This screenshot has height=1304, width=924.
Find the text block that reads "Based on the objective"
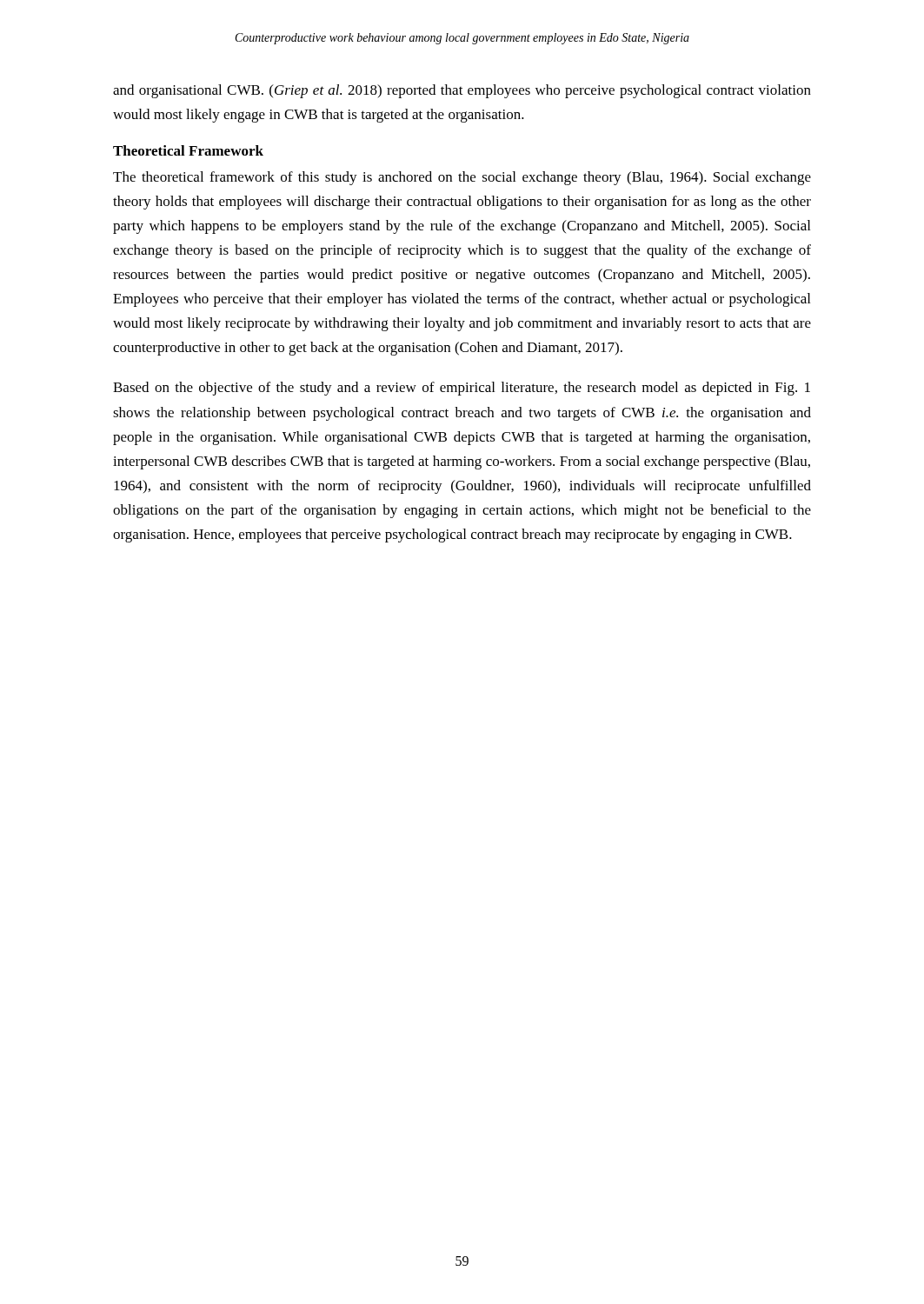click(x=462, y=461)
